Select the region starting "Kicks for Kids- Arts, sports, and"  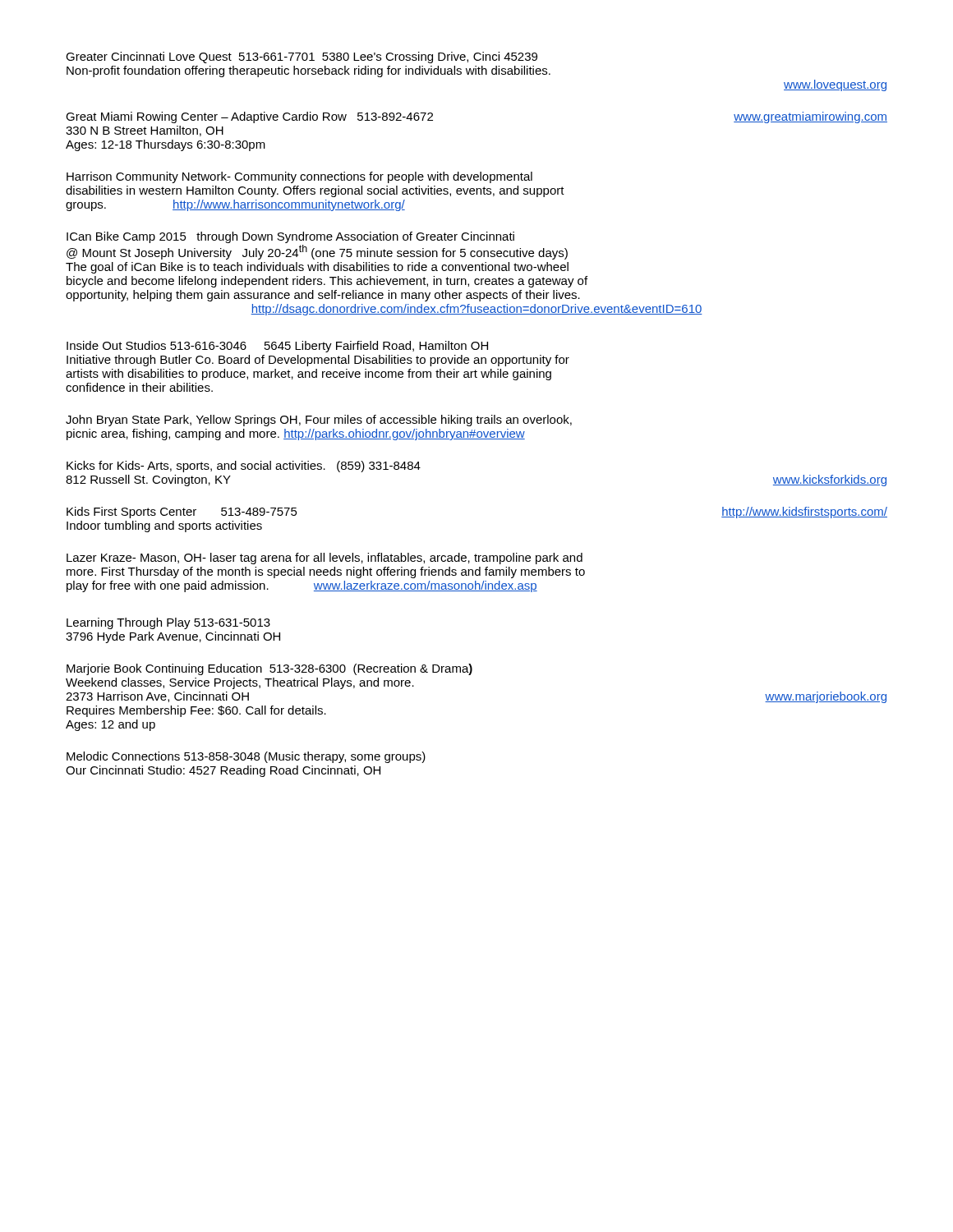244,467
